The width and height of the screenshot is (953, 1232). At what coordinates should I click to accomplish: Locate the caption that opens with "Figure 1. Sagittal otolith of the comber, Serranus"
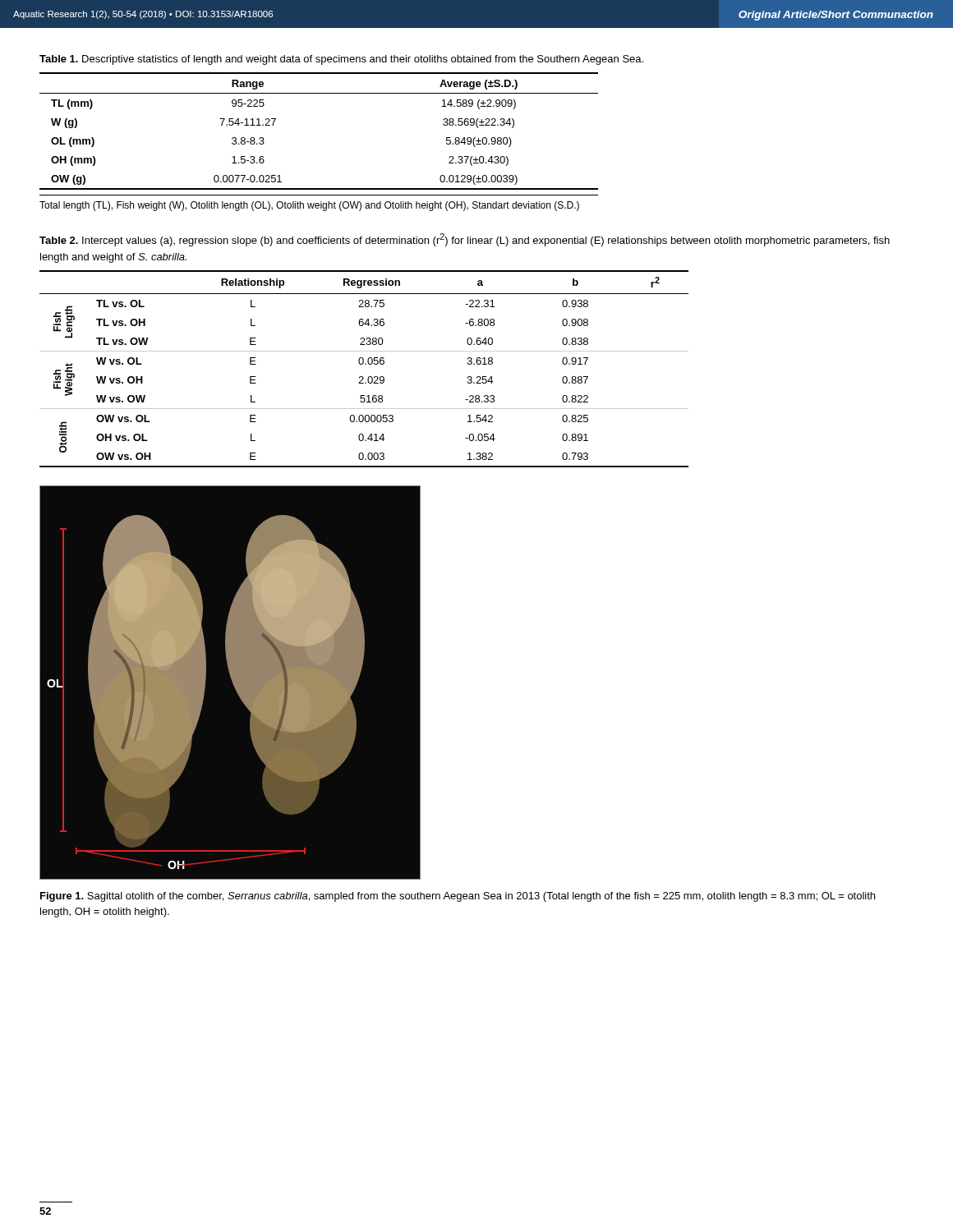[458, 904]
